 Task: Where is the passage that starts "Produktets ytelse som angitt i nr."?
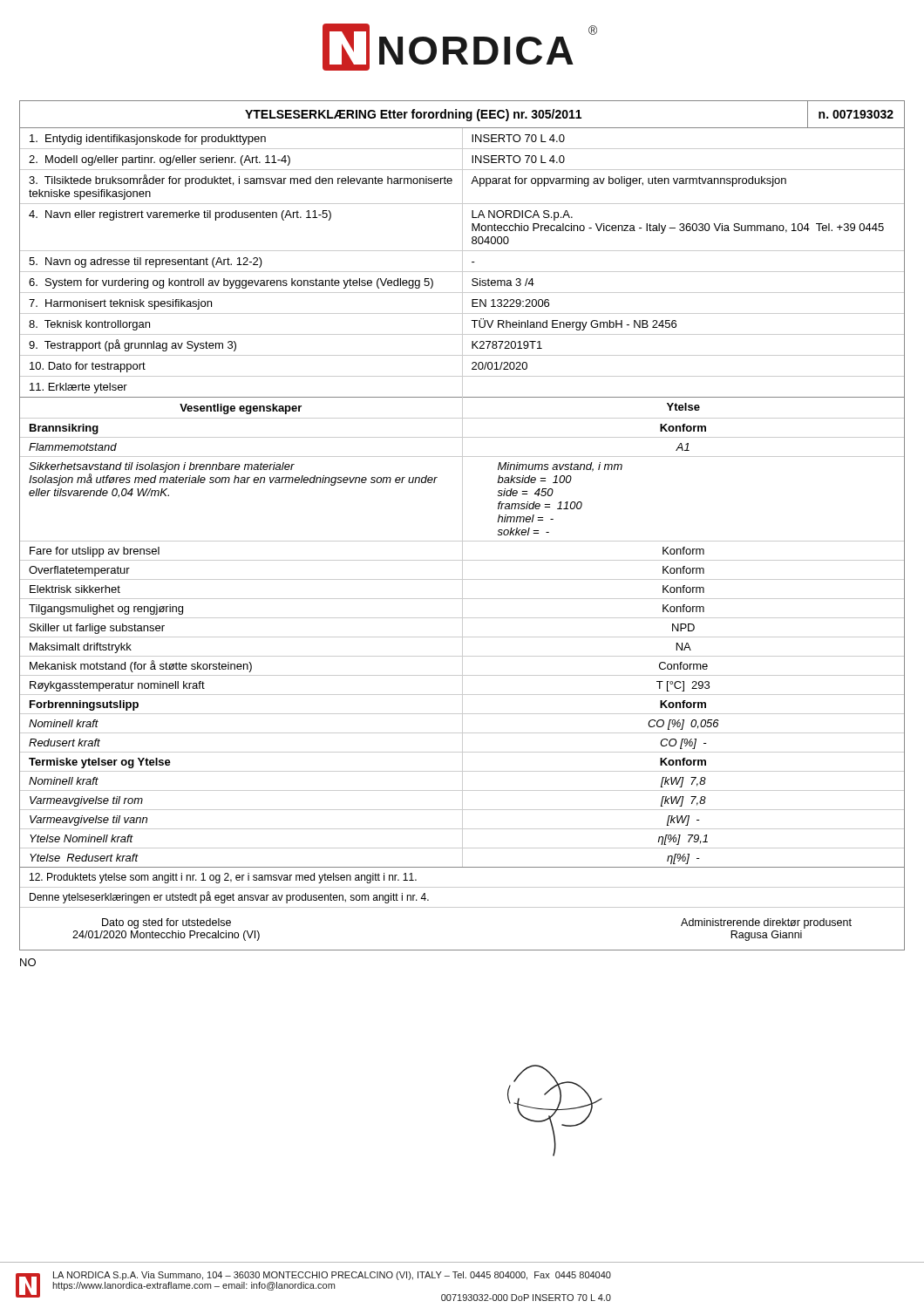[223, 877]
